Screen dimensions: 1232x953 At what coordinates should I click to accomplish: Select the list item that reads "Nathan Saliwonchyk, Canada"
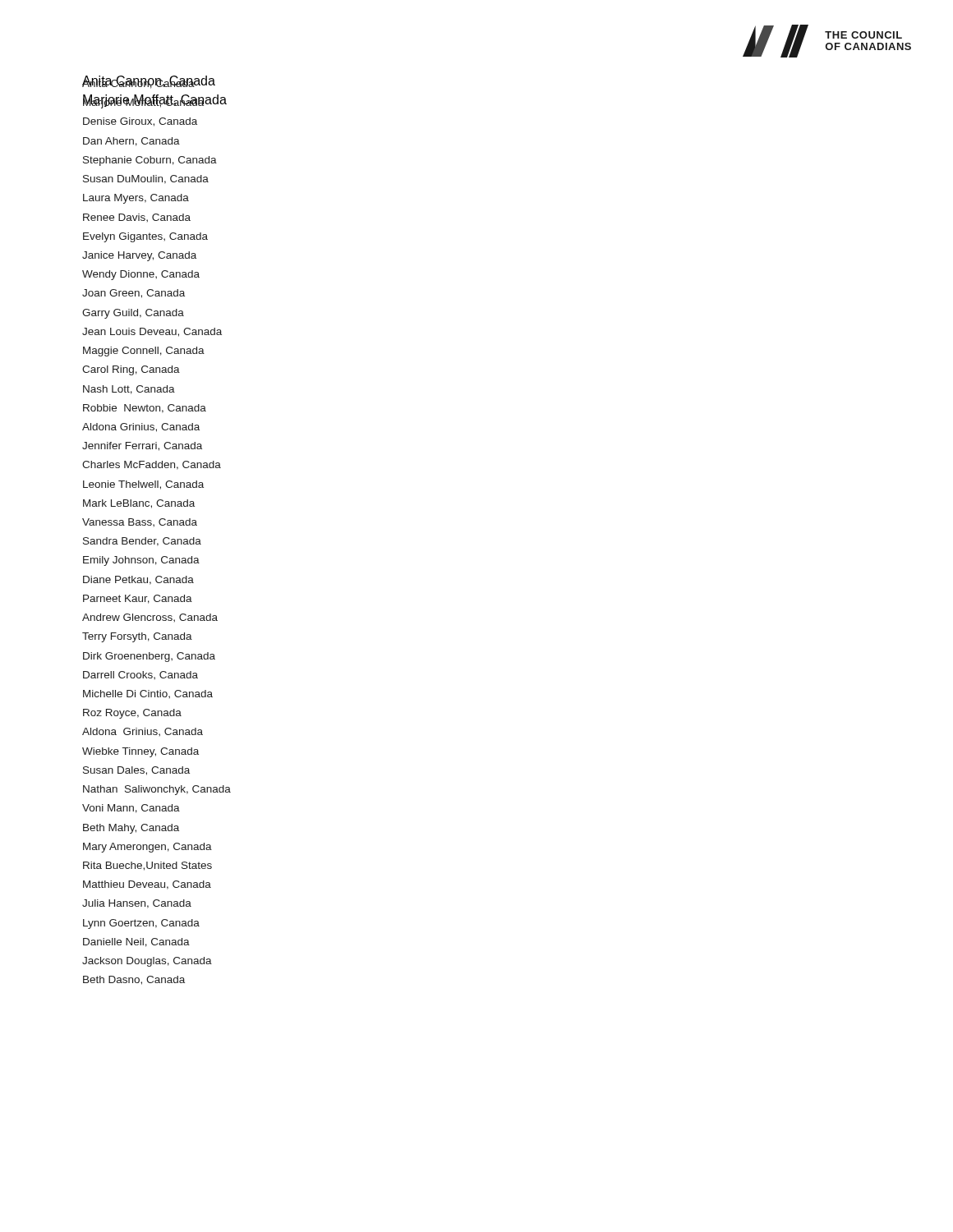[x=156, y=789]
